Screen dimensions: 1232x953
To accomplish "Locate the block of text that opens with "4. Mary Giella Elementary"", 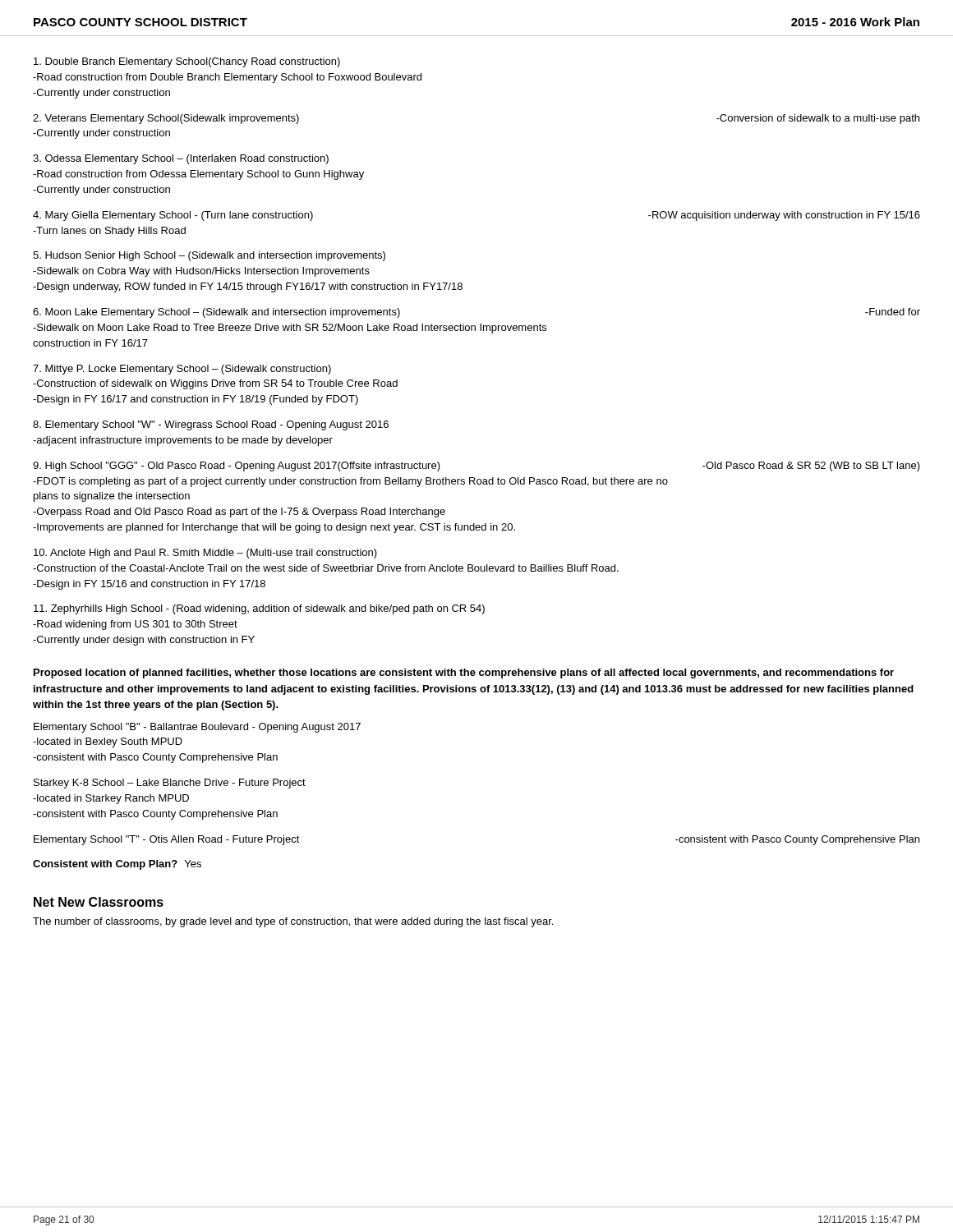I will pos(173,216).
